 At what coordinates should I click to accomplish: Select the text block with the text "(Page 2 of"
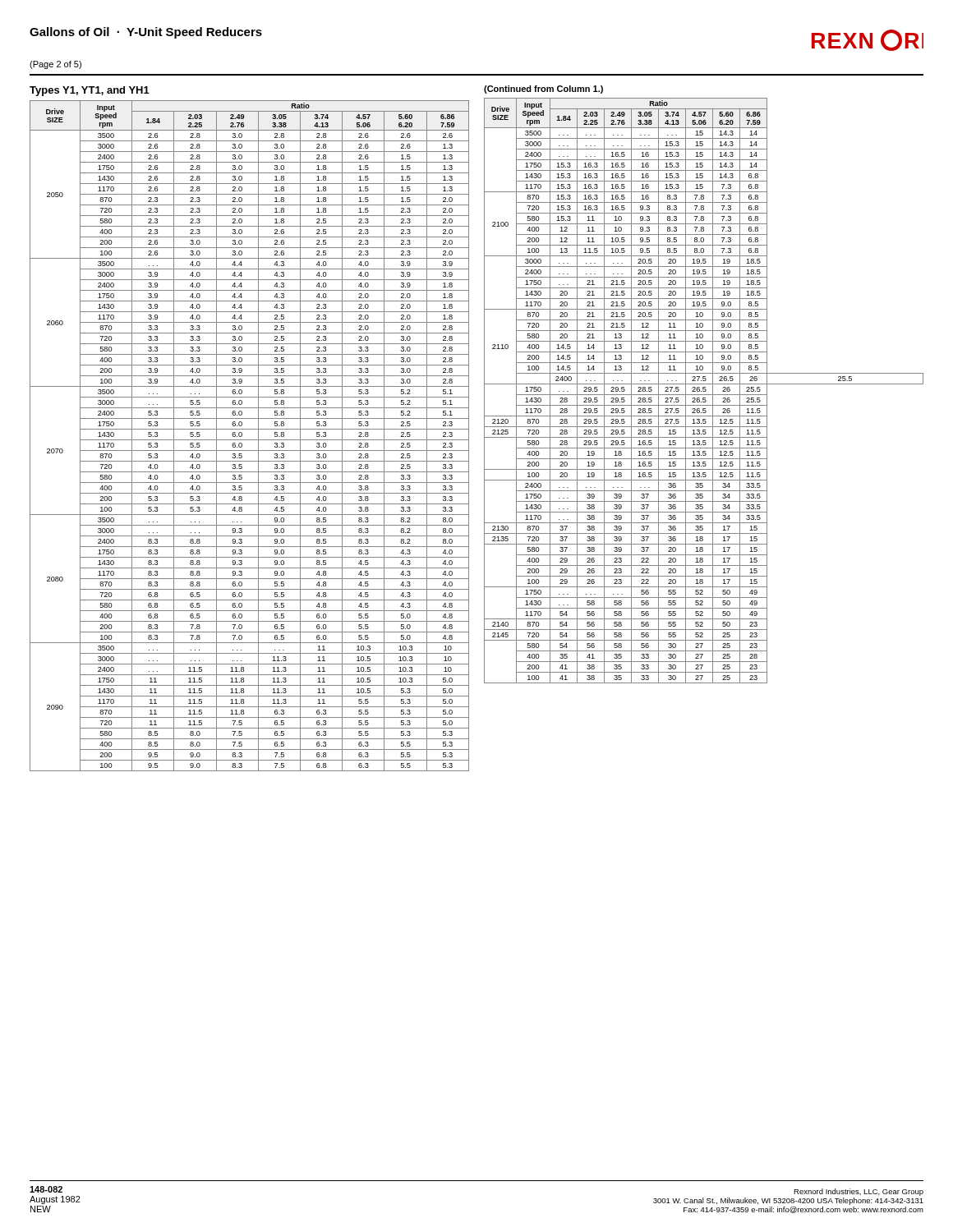coord(56,64)
